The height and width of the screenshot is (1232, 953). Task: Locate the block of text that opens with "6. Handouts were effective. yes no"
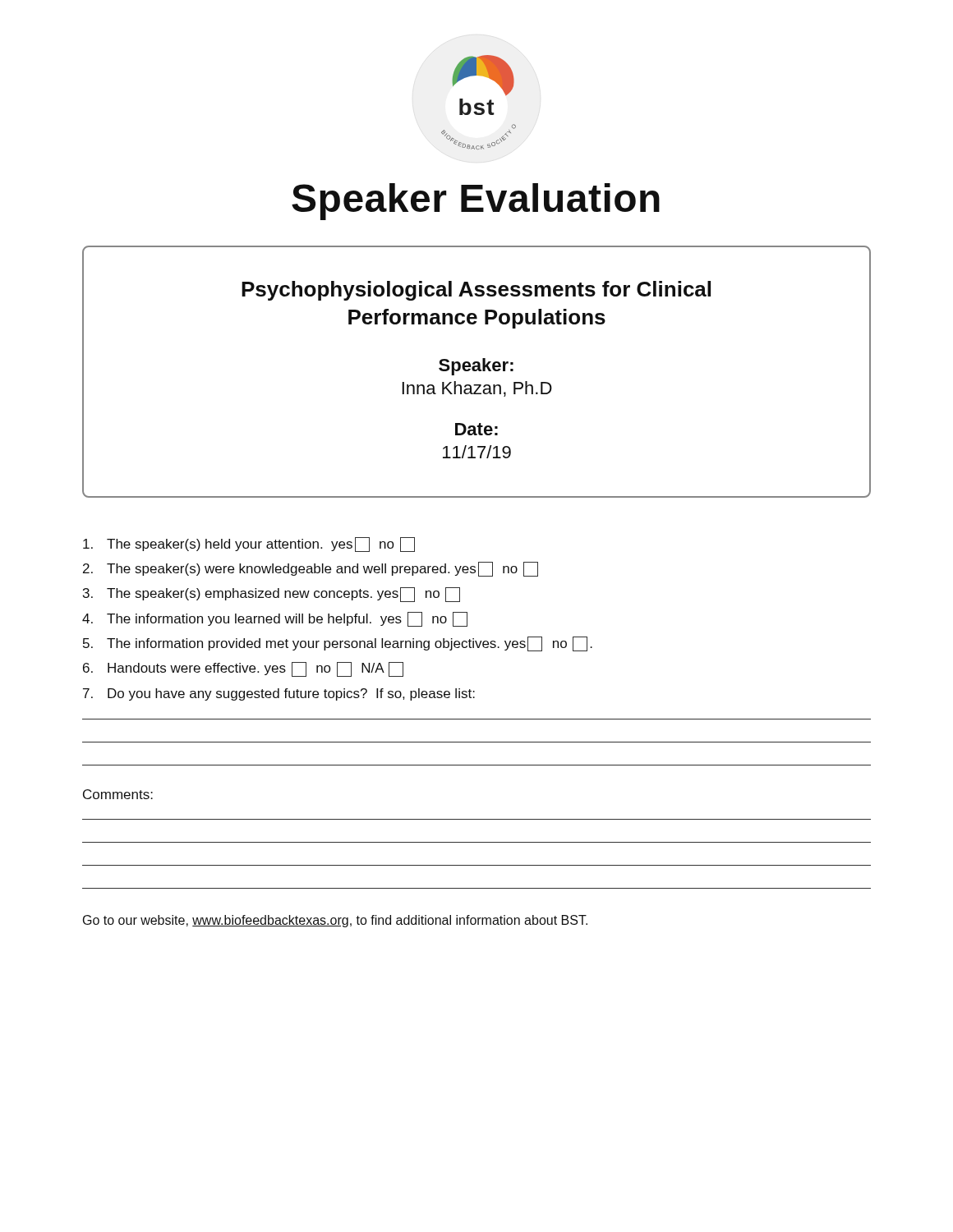click(243, 669)
